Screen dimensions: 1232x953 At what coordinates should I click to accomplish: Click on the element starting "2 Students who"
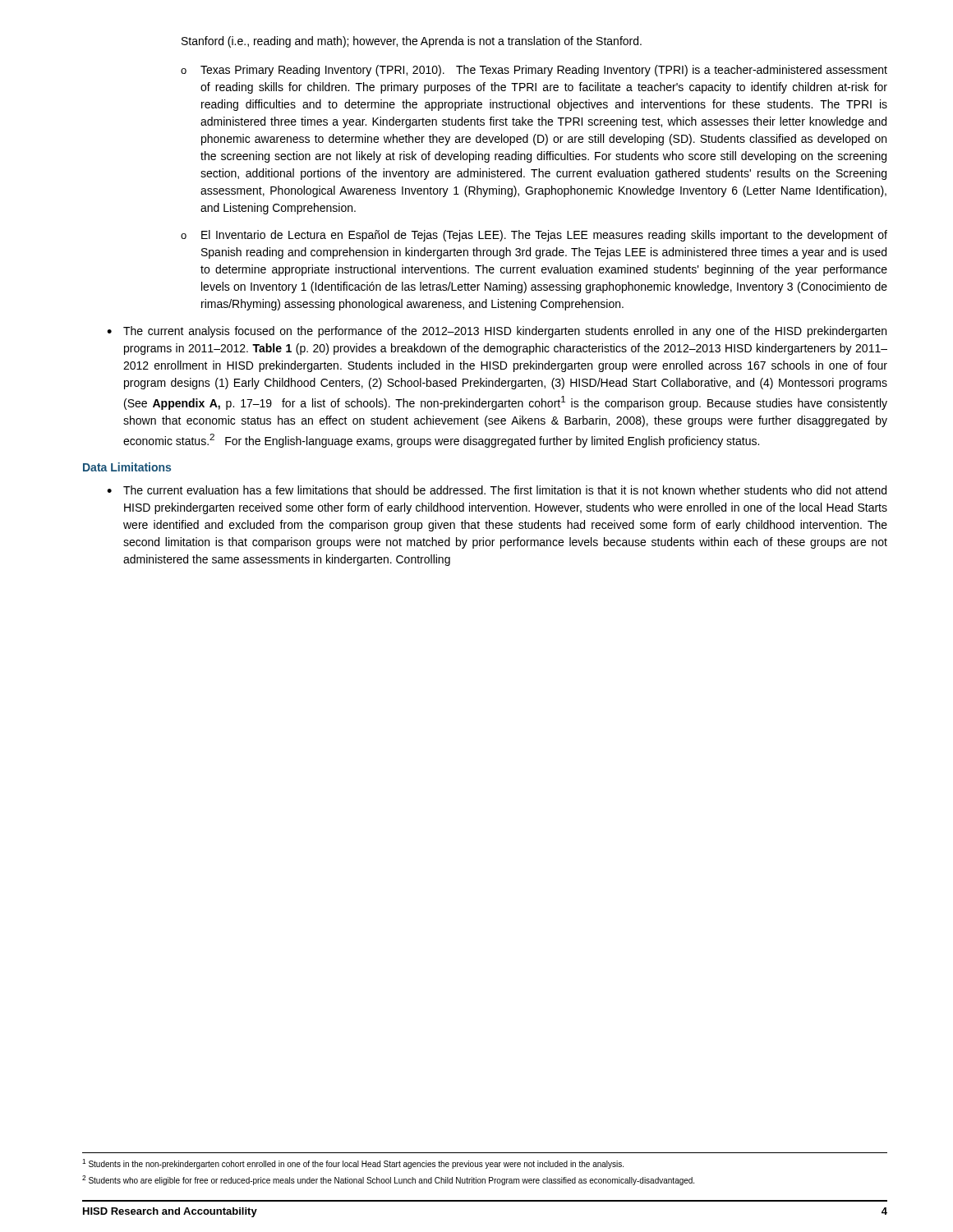coord(389,1179)
